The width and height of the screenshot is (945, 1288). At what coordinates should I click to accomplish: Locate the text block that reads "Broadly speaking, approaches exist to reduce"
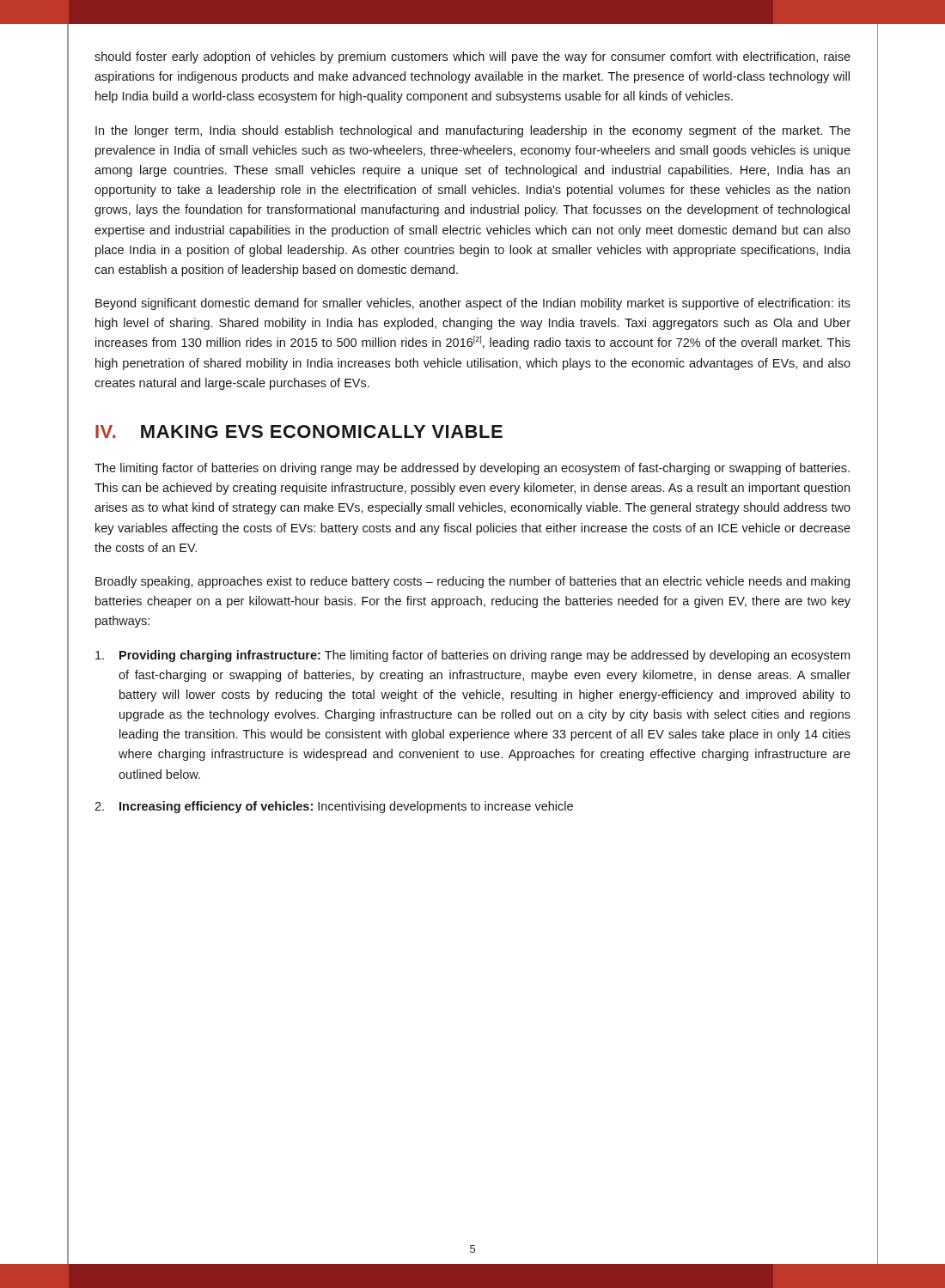[x=472, y=601]
